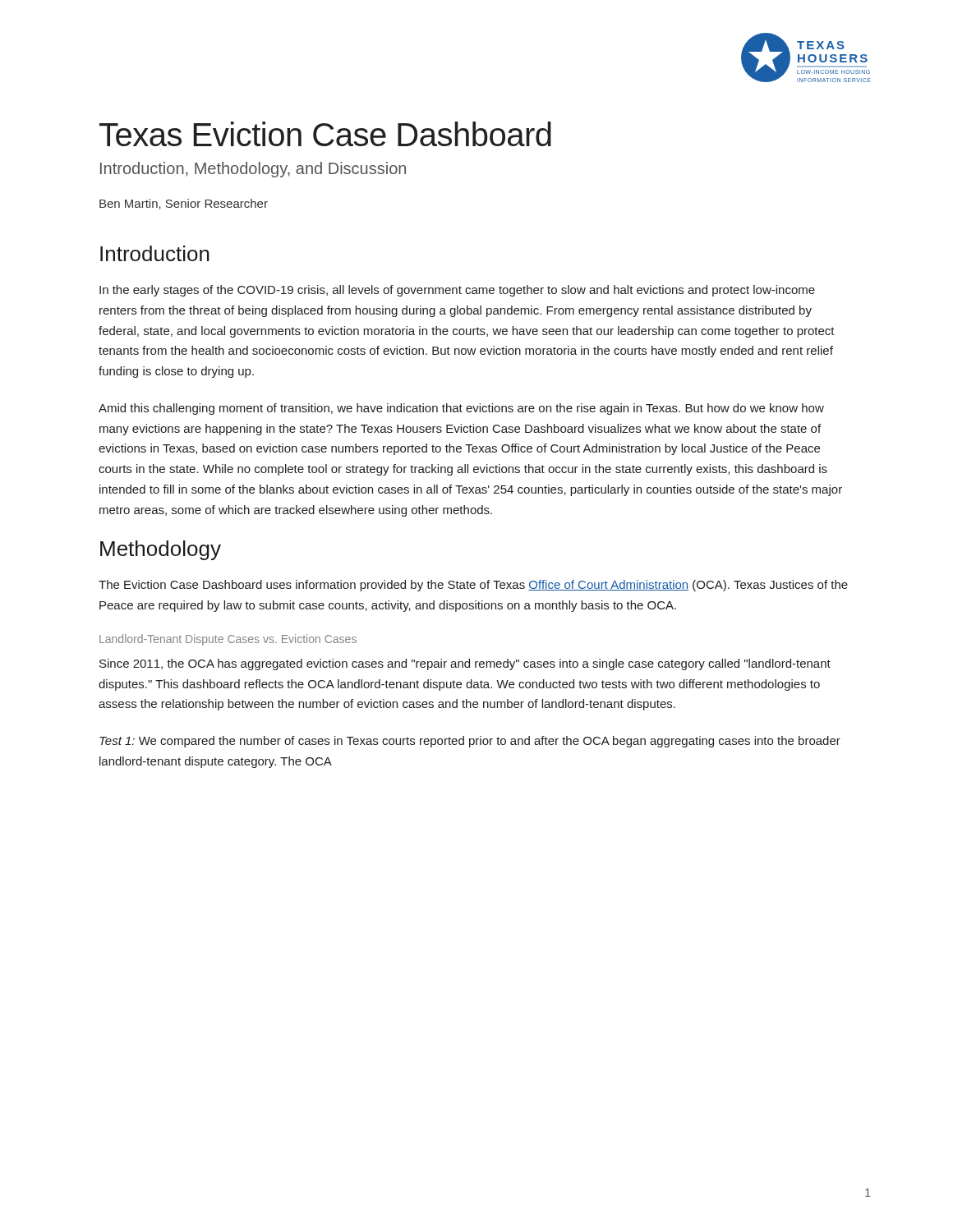The image size is (953, 1232).
Task: Locate the logo
Action: 805,60
